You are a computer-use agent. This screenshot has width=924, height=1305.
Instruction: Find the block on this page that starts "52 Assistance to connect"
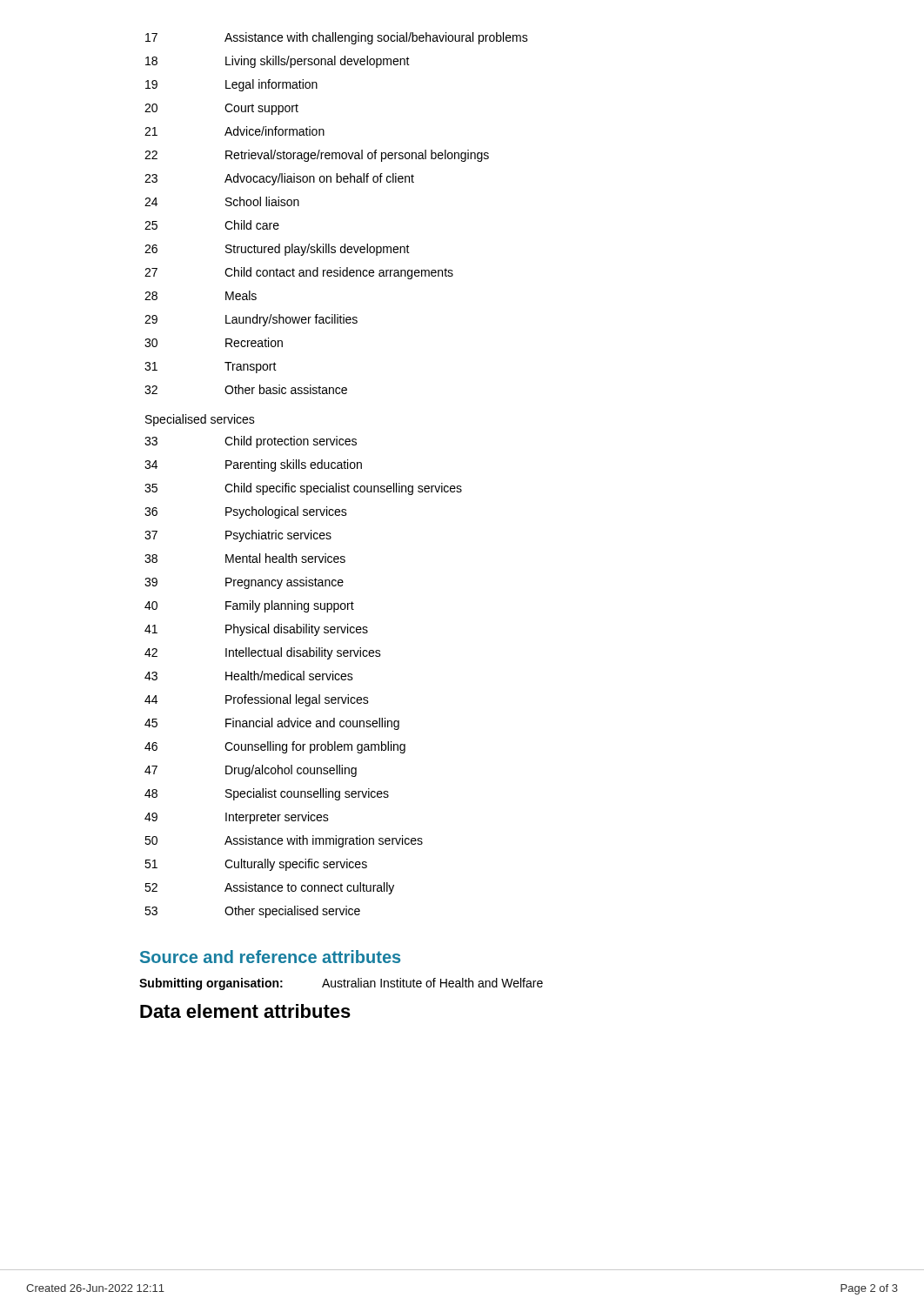269,888
